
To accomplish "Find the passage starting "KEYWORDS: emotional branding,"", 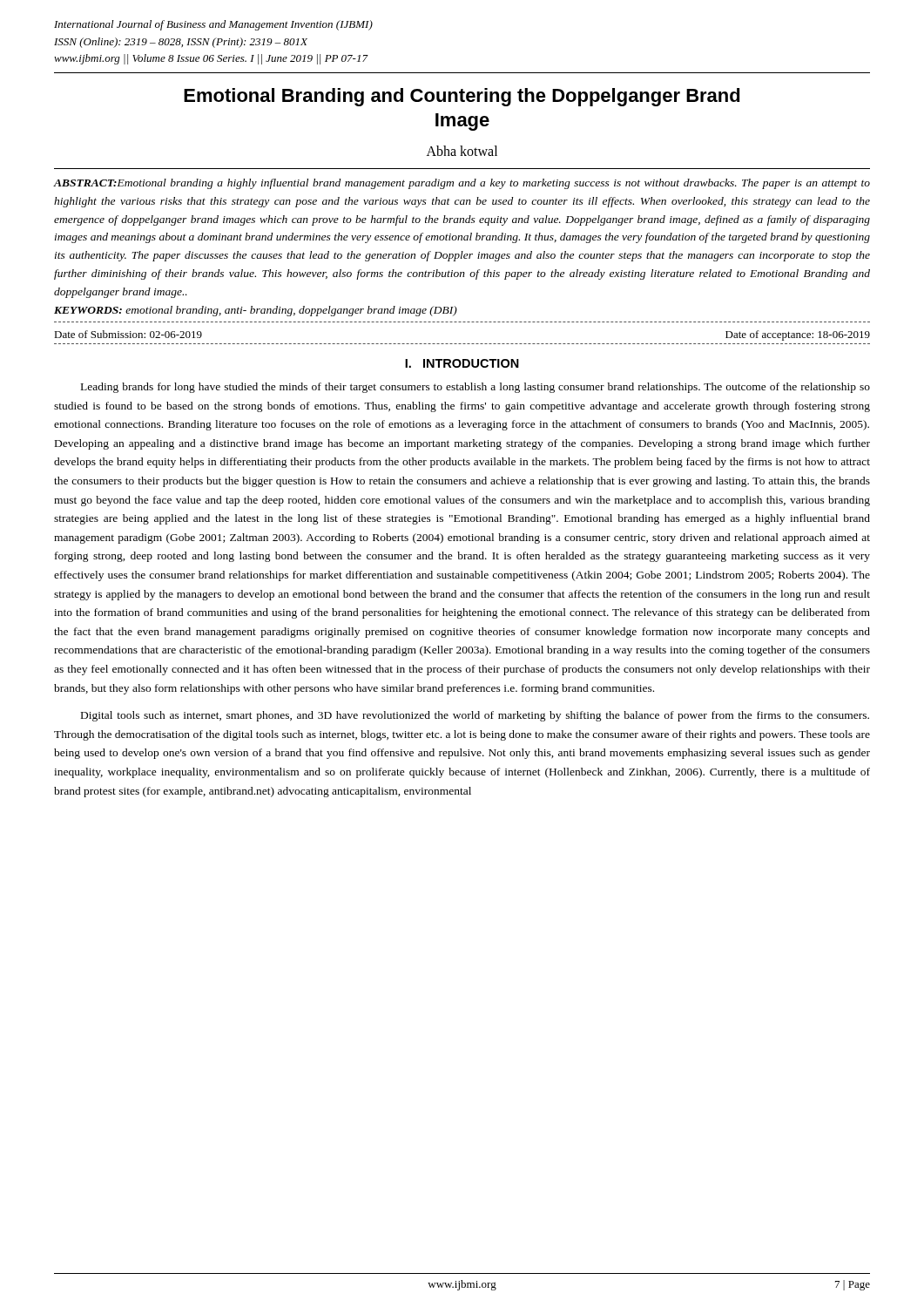I will point(462,311).
